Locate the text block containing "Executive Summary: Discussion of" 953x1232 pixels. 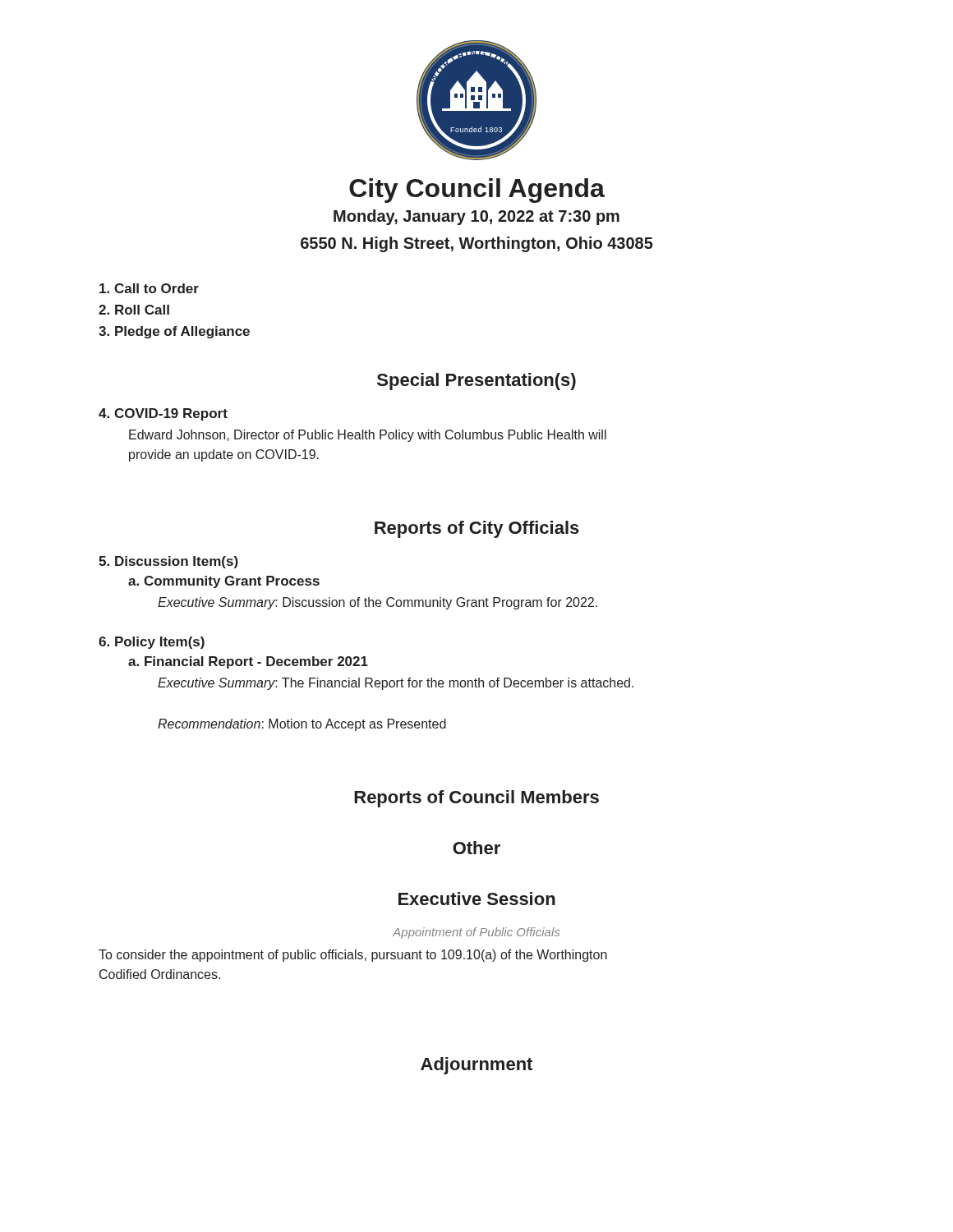[378, 603]
